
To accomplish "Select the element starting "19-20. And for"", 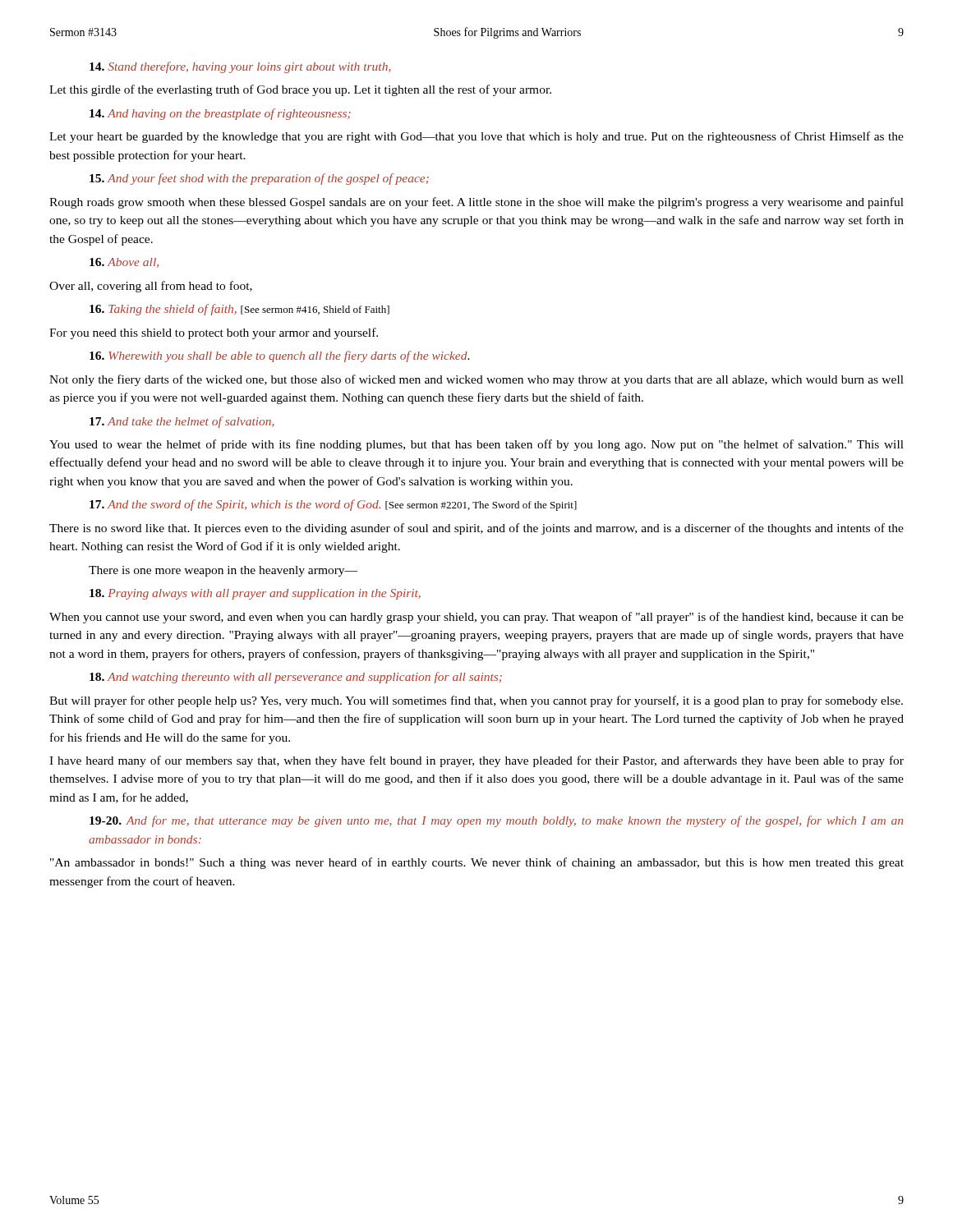I will click(x=496, y=830).
